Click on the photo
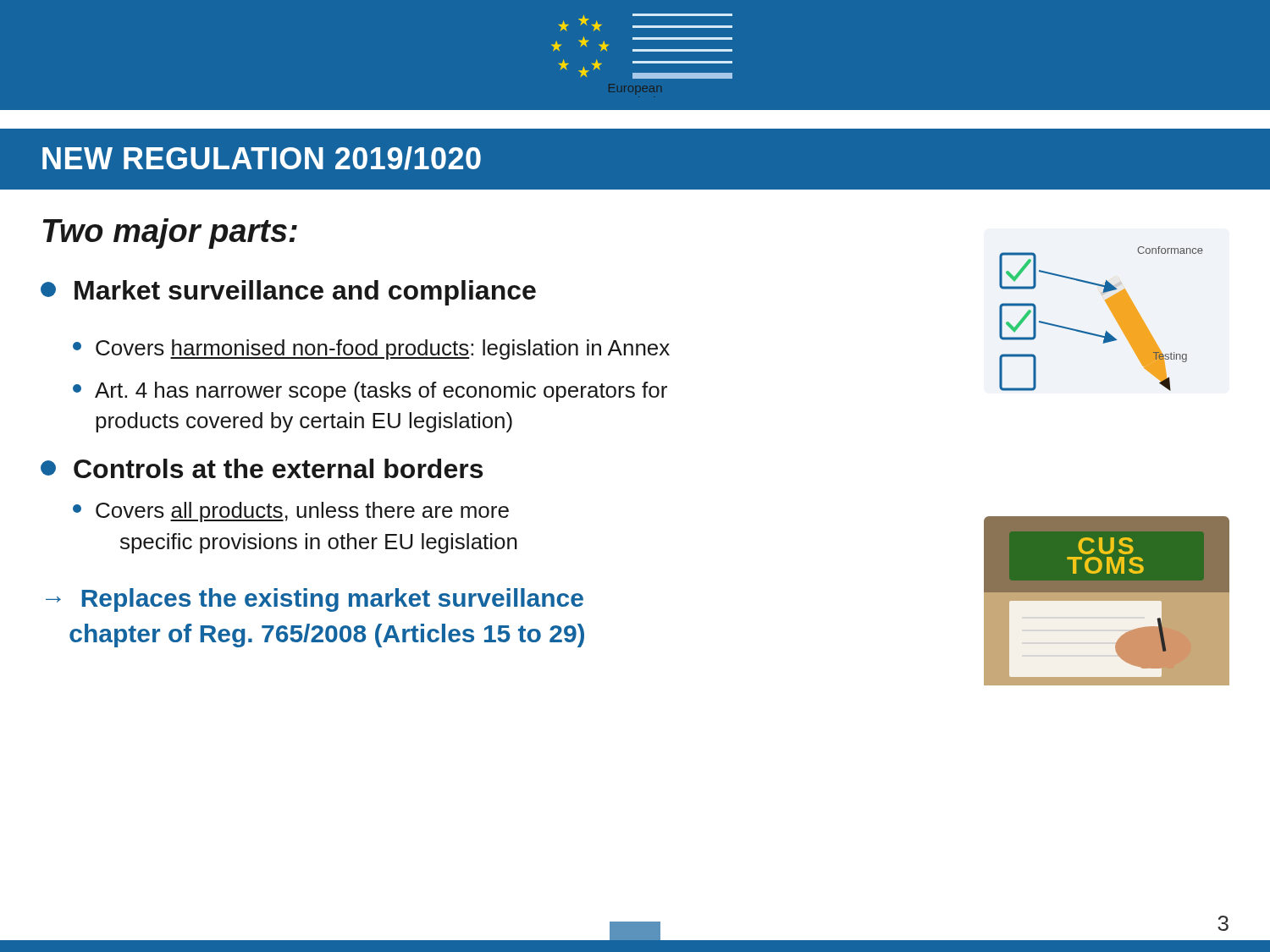 [1107, 601]
